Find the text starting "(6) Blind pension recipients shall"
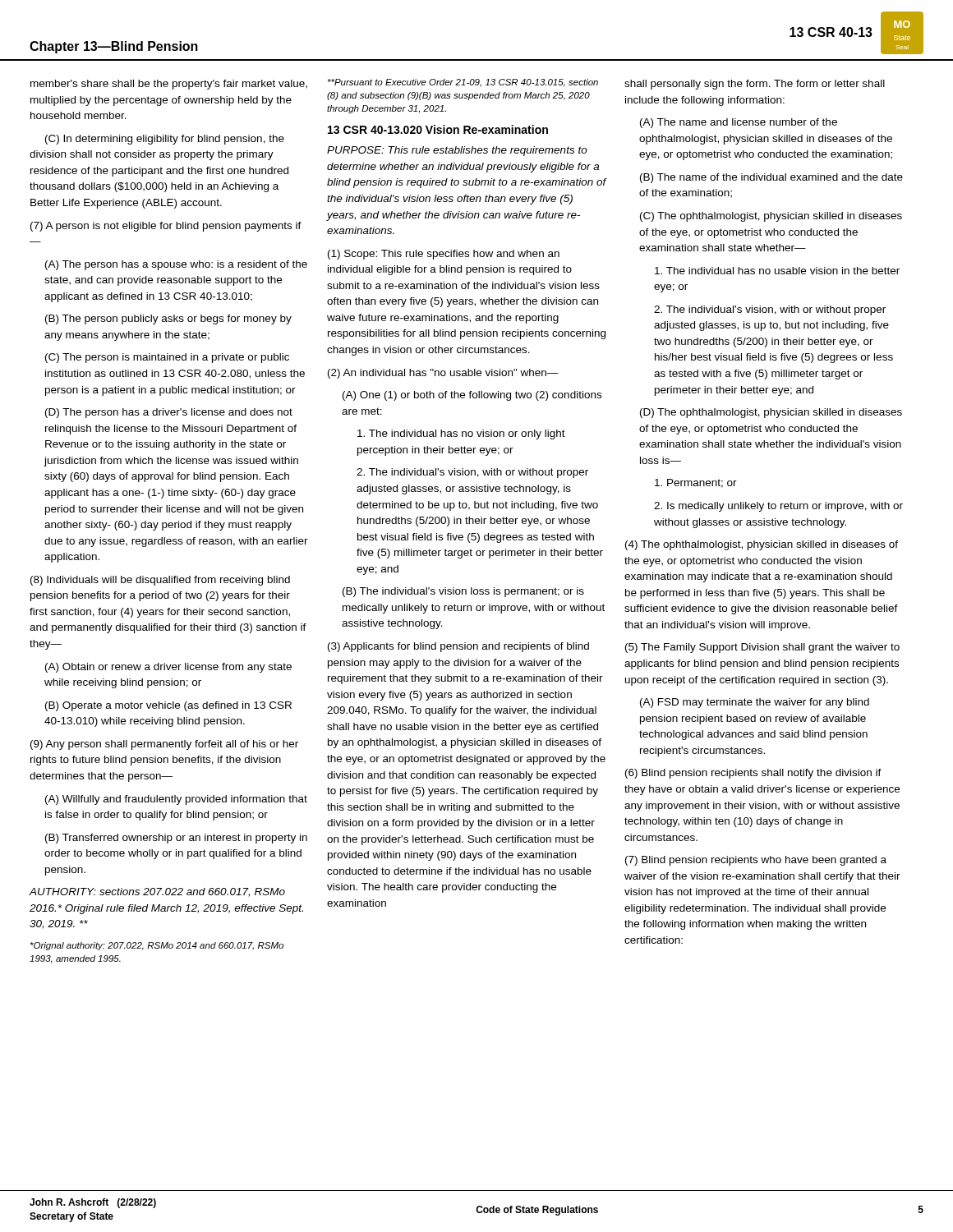This screenshot has width=953, height=1232. click(762, 805)
